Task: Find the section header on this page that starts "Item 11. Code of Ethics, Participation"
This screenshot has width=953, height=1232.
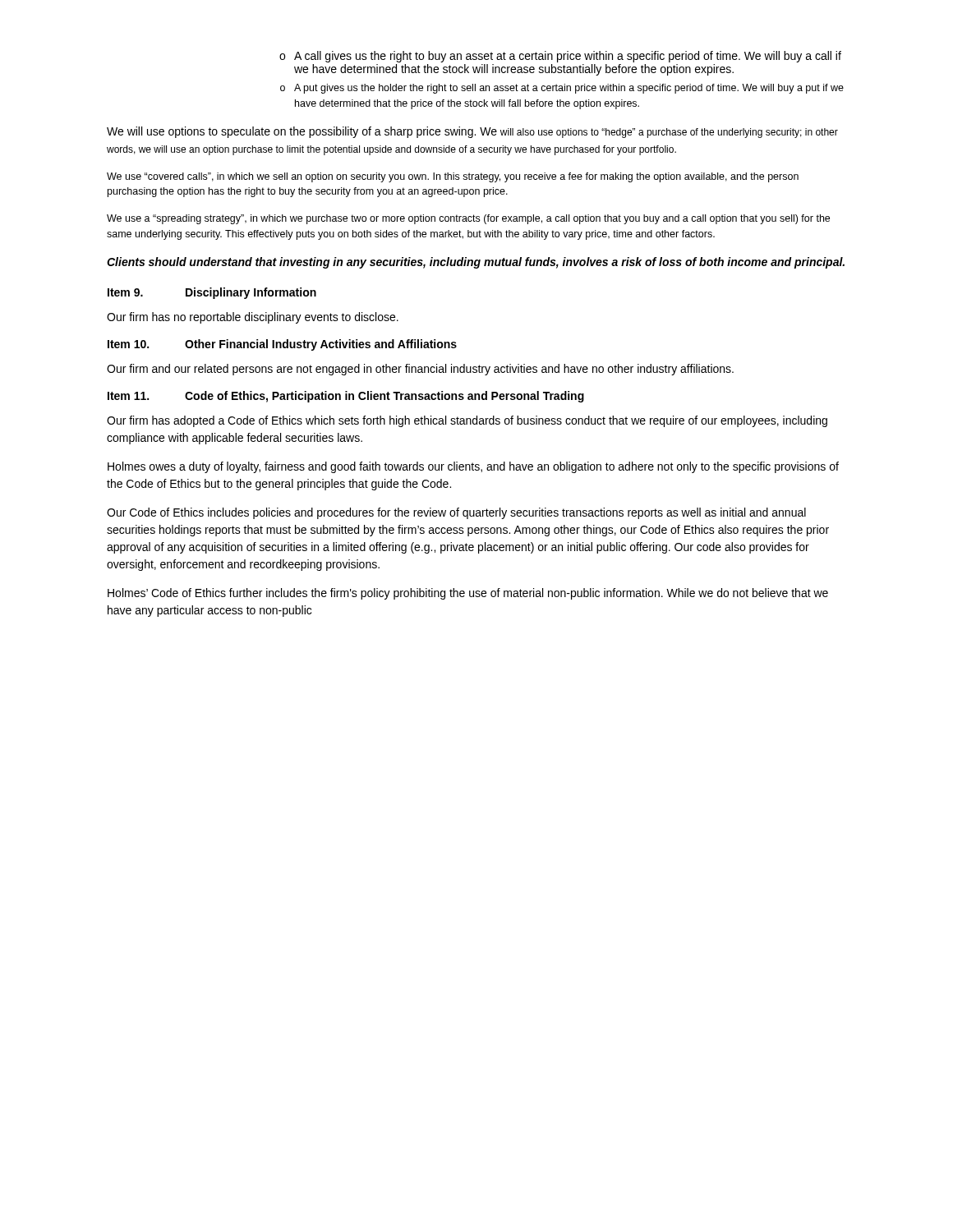Action: tap(346, 395)
